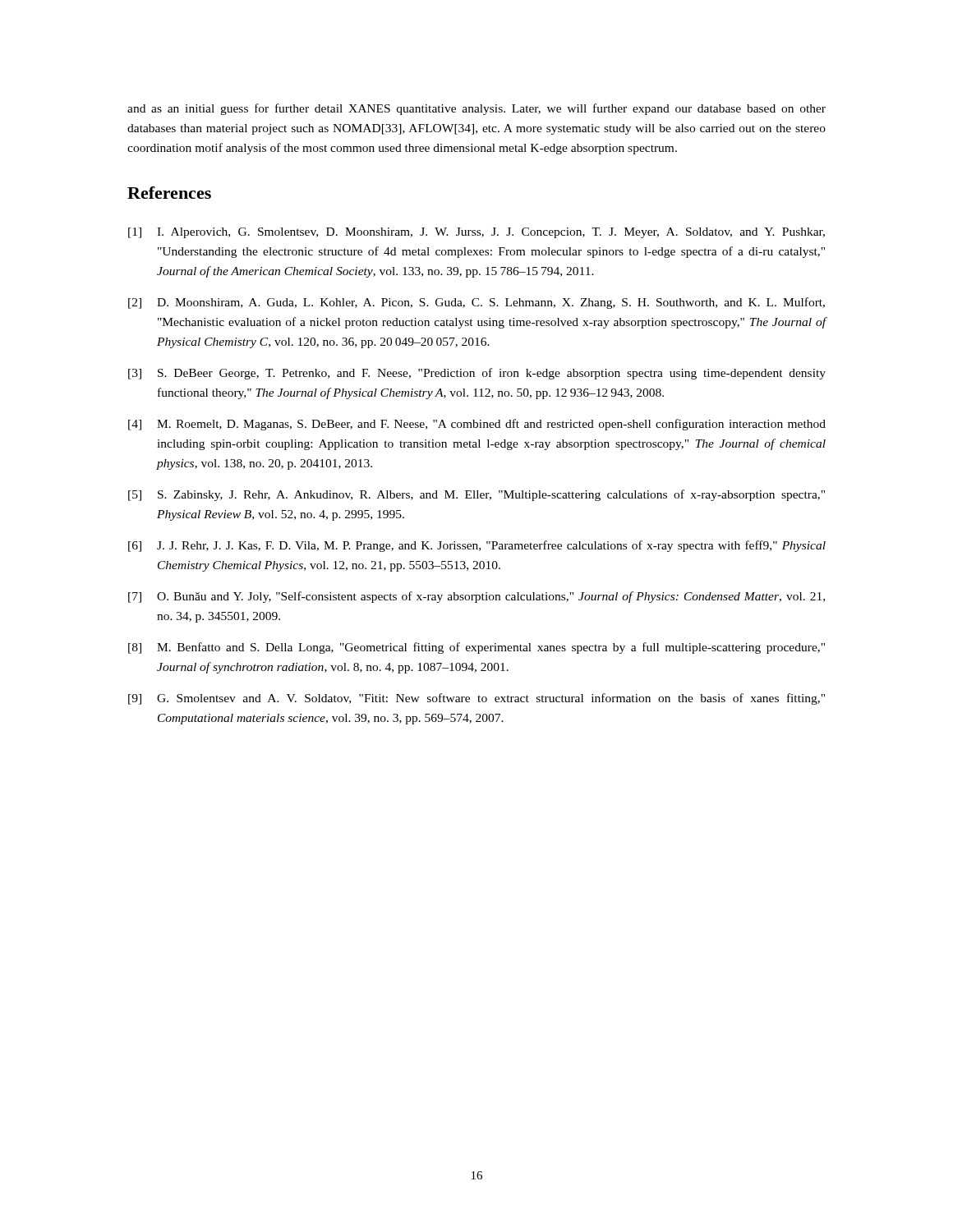Navigate to the text starting "[9] G. Smolentsev and A. V. Soldatov, "Fitit:"

point(476,708)
